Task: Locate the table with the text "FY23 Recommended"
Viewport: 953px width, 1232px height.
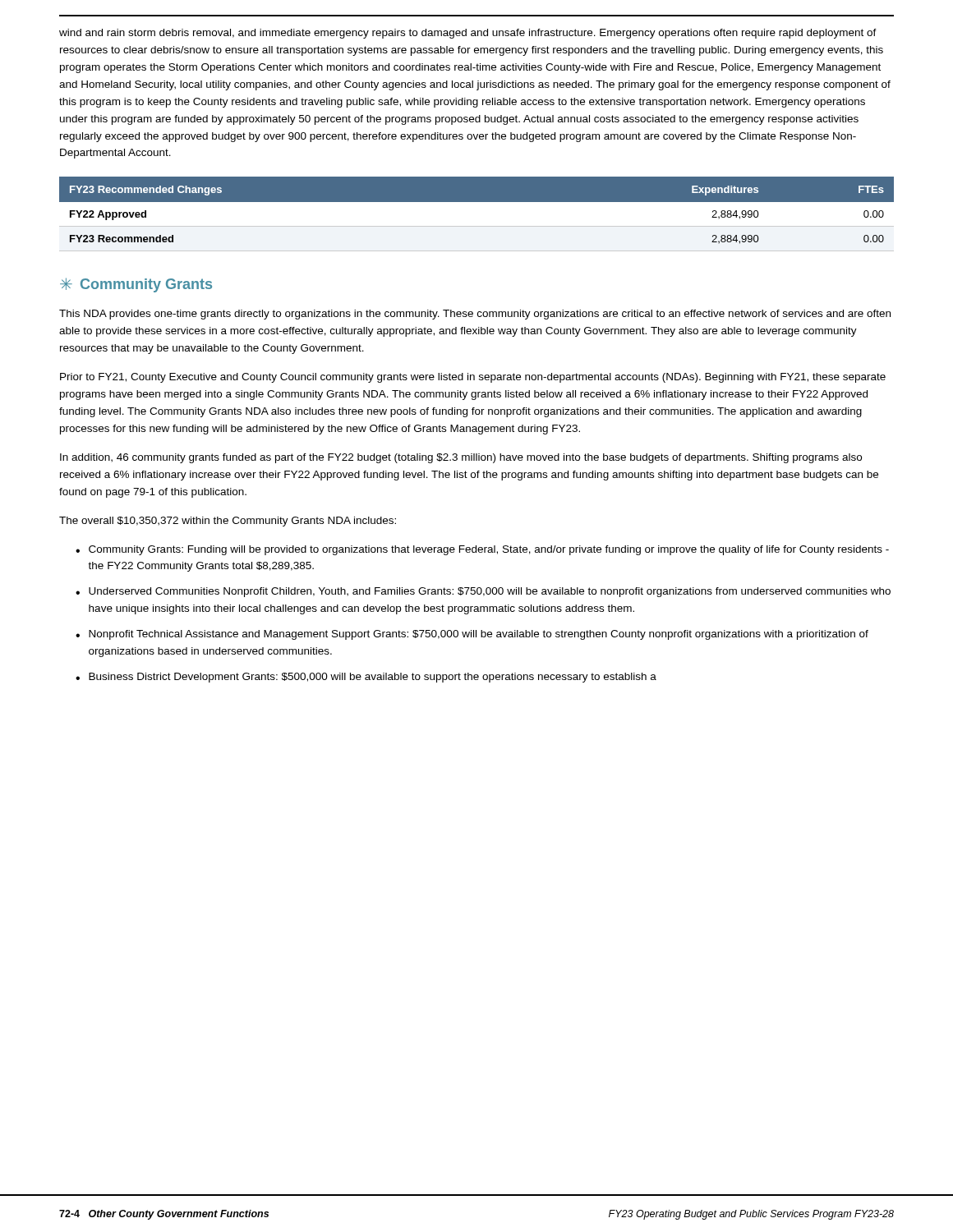Action: tap(476, 214)
